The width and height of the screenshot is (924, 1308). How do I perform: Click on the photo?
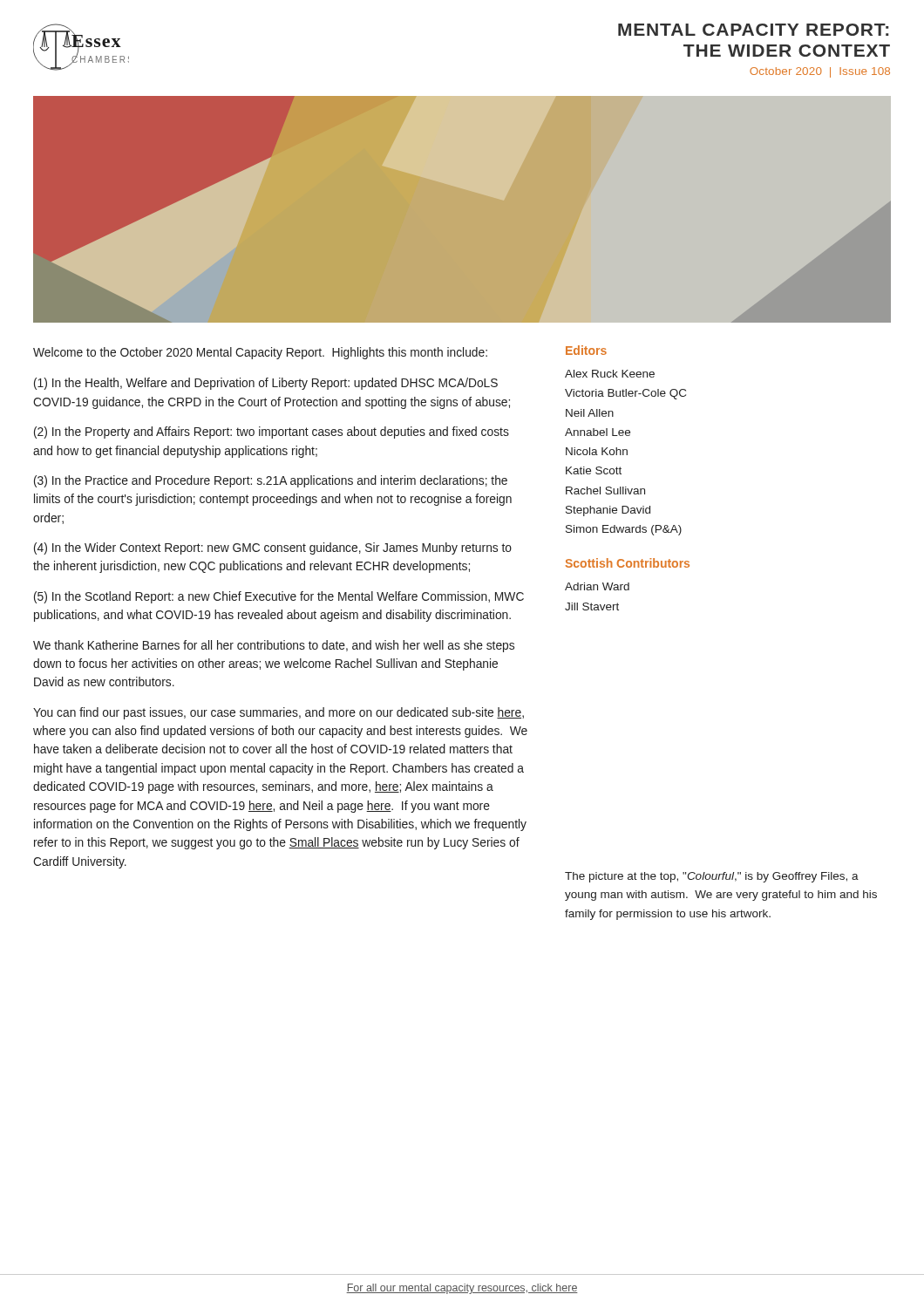[x=462, y=209]
